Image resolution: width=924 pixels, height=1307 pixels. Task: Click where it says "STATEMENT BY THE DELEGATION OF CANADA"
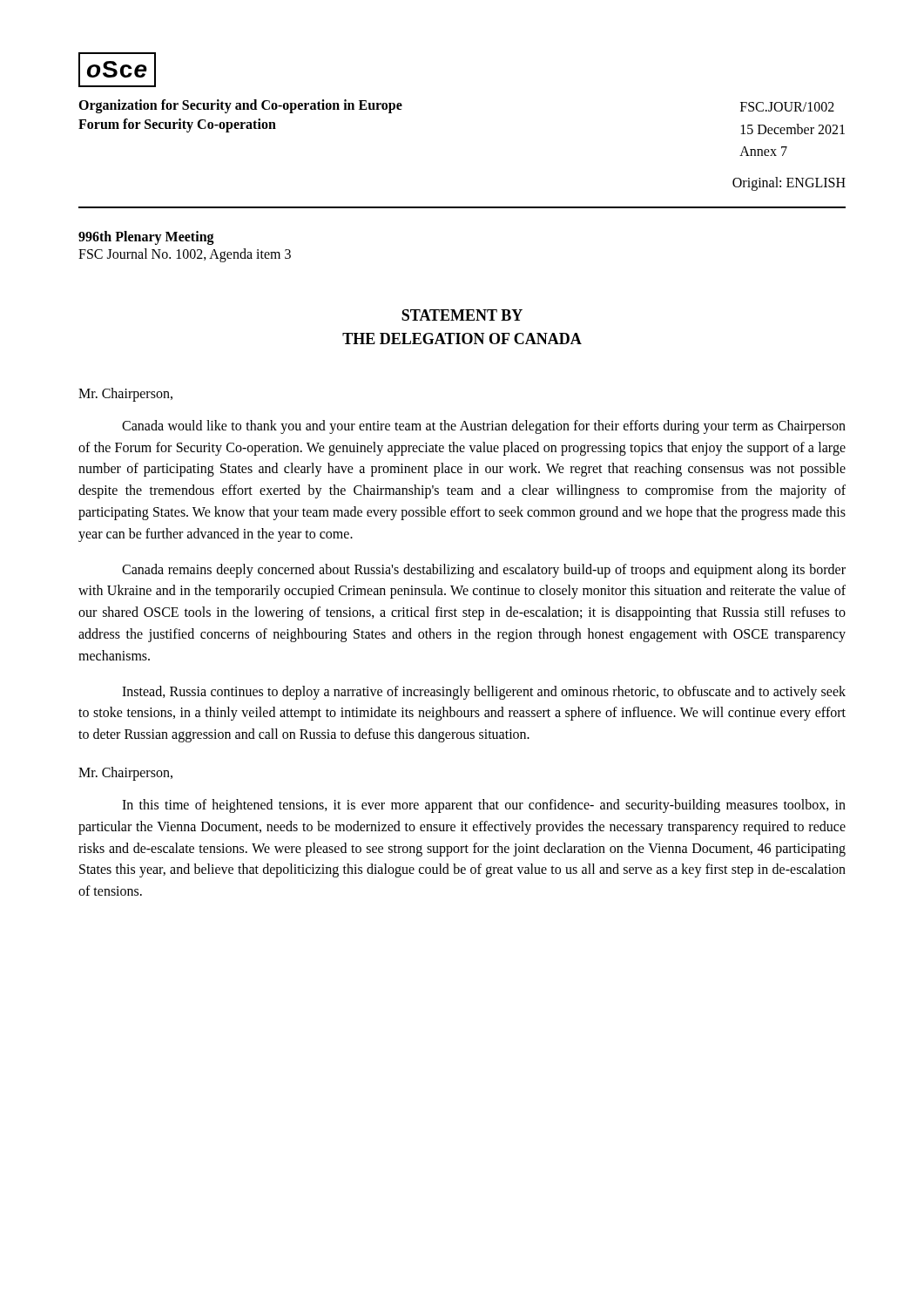pos(462,327)
